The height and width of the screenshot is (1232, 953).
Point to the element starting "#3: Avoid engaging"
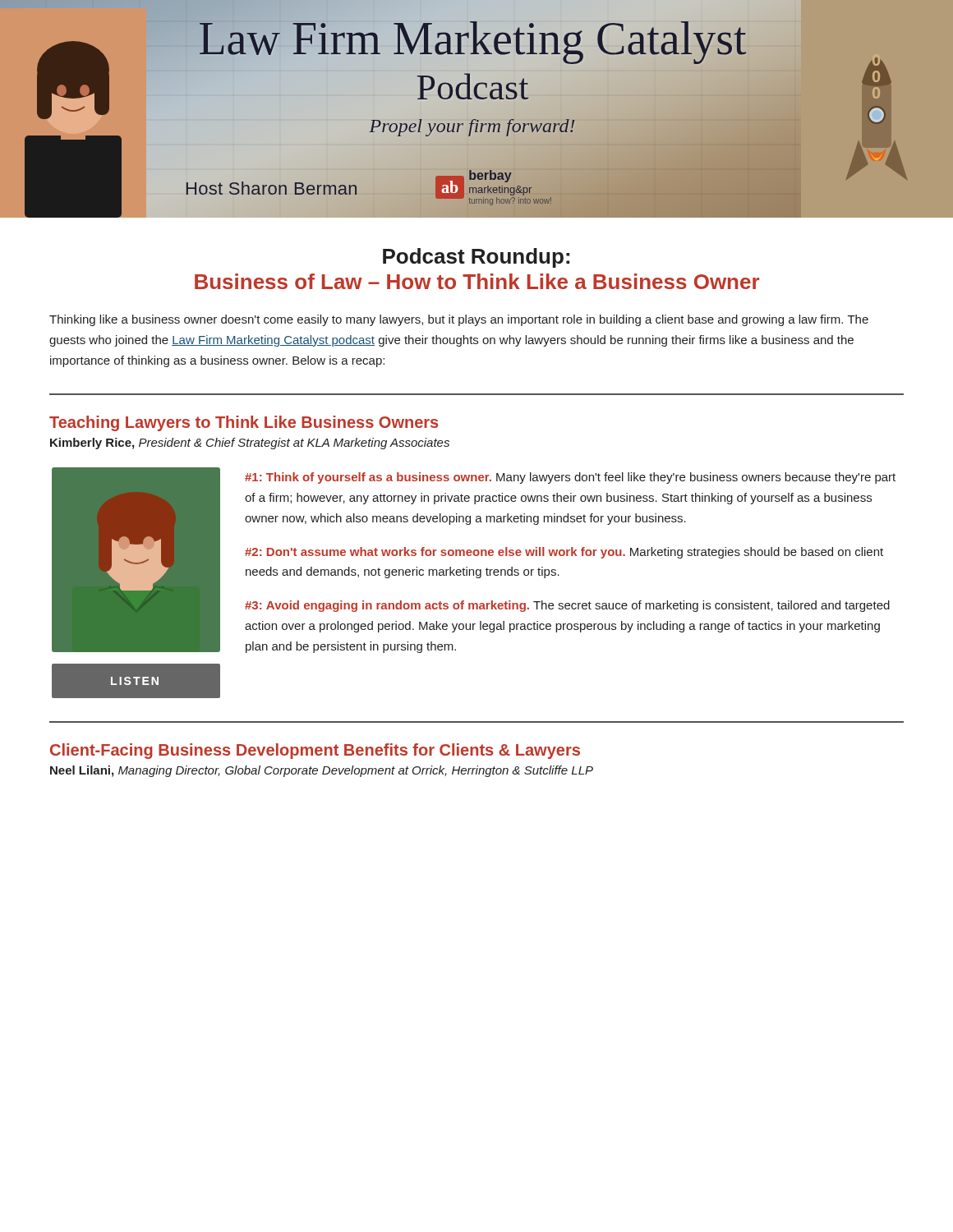(x=567, y=625)
